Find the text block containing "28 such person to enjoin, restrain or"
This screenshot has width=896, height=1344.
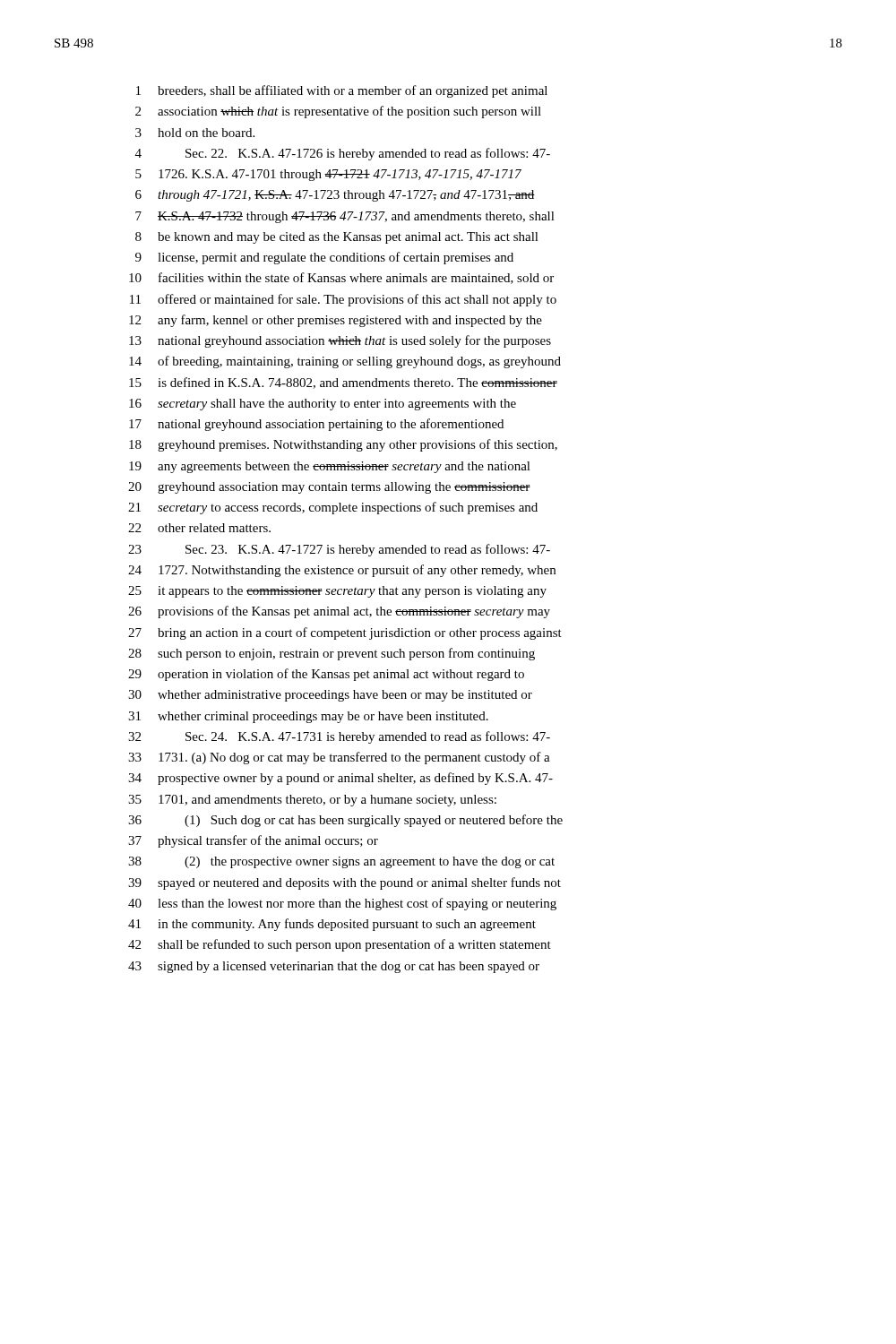pos(475,654)
